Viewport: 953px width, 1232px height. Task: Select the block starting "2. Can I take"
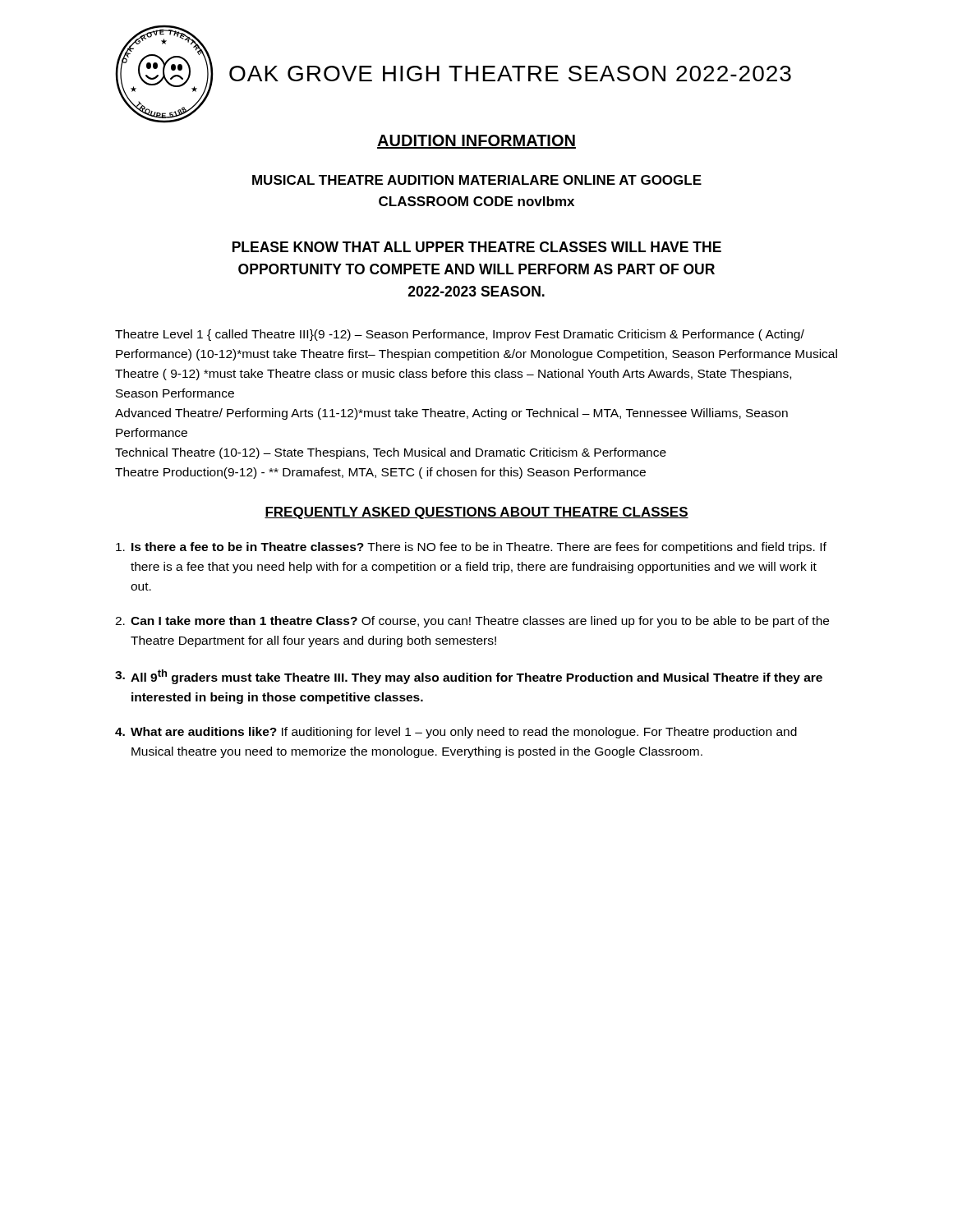point(476,630)
